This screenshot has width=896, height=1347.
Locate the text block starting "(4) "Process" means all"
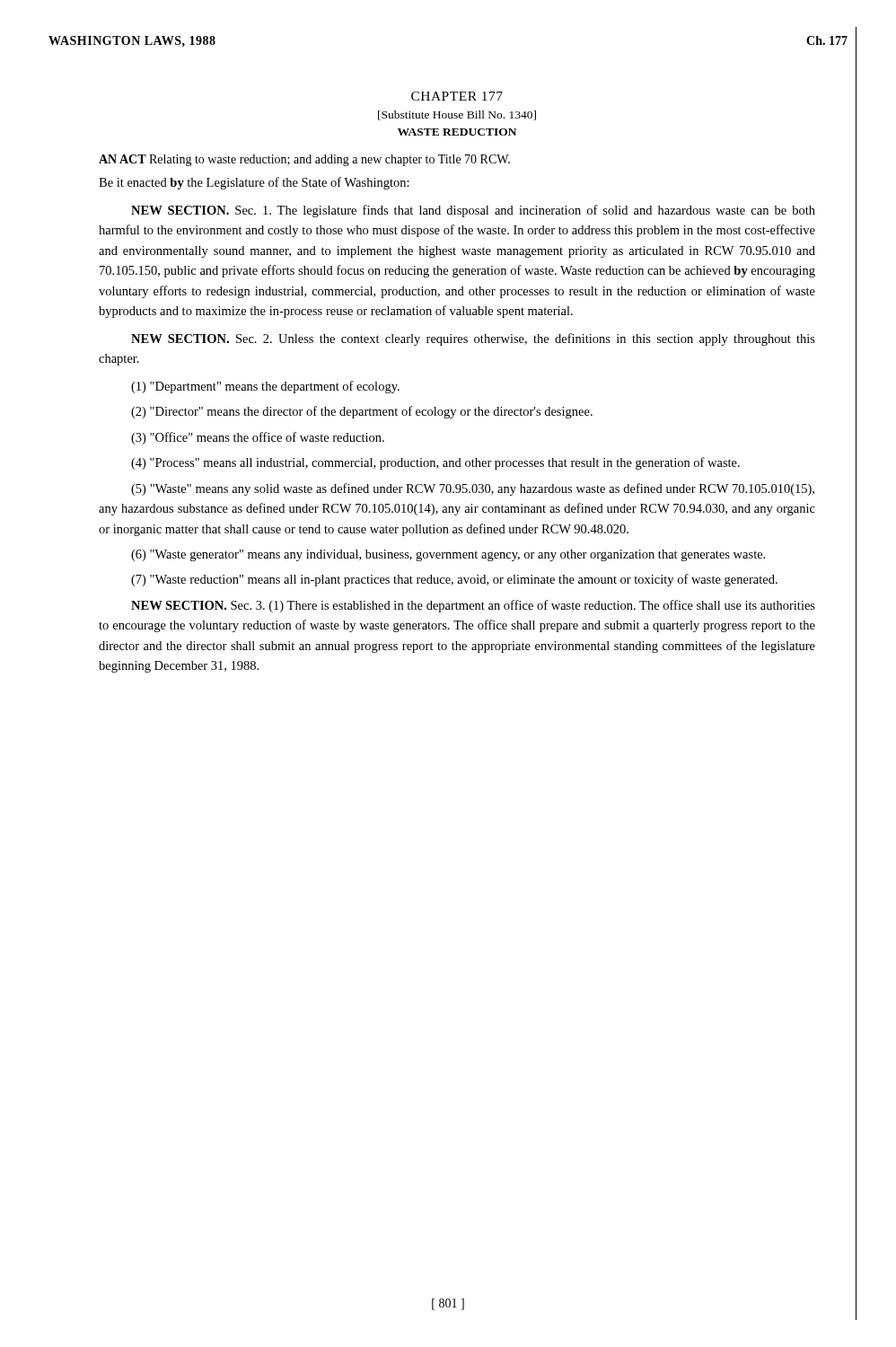[436, 463]
